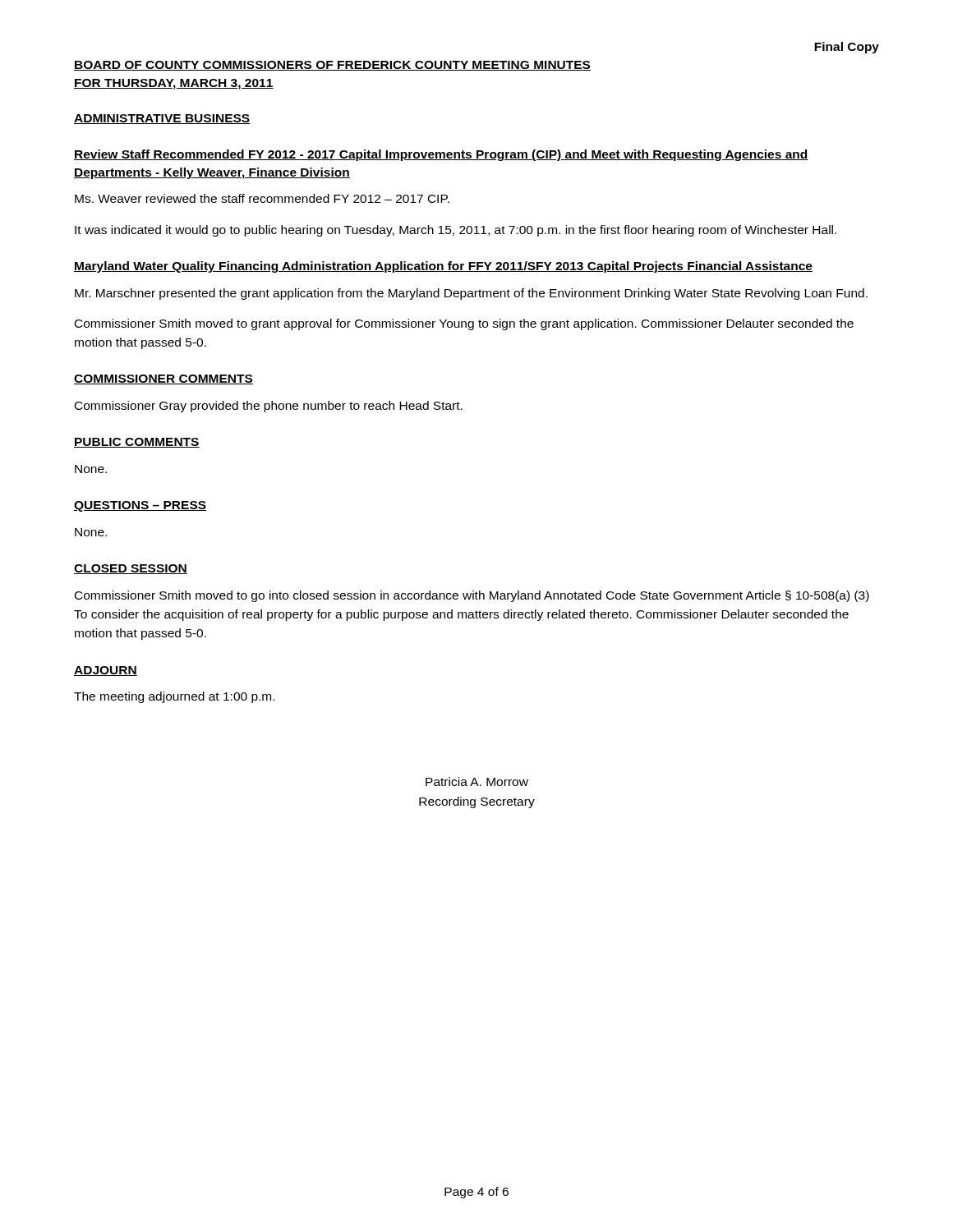The width and height of the screenshot is (953, 1232).
Task: Click on the text block that says "Ms. Weaver reviewed the staff"
Action: pos(262,199)
